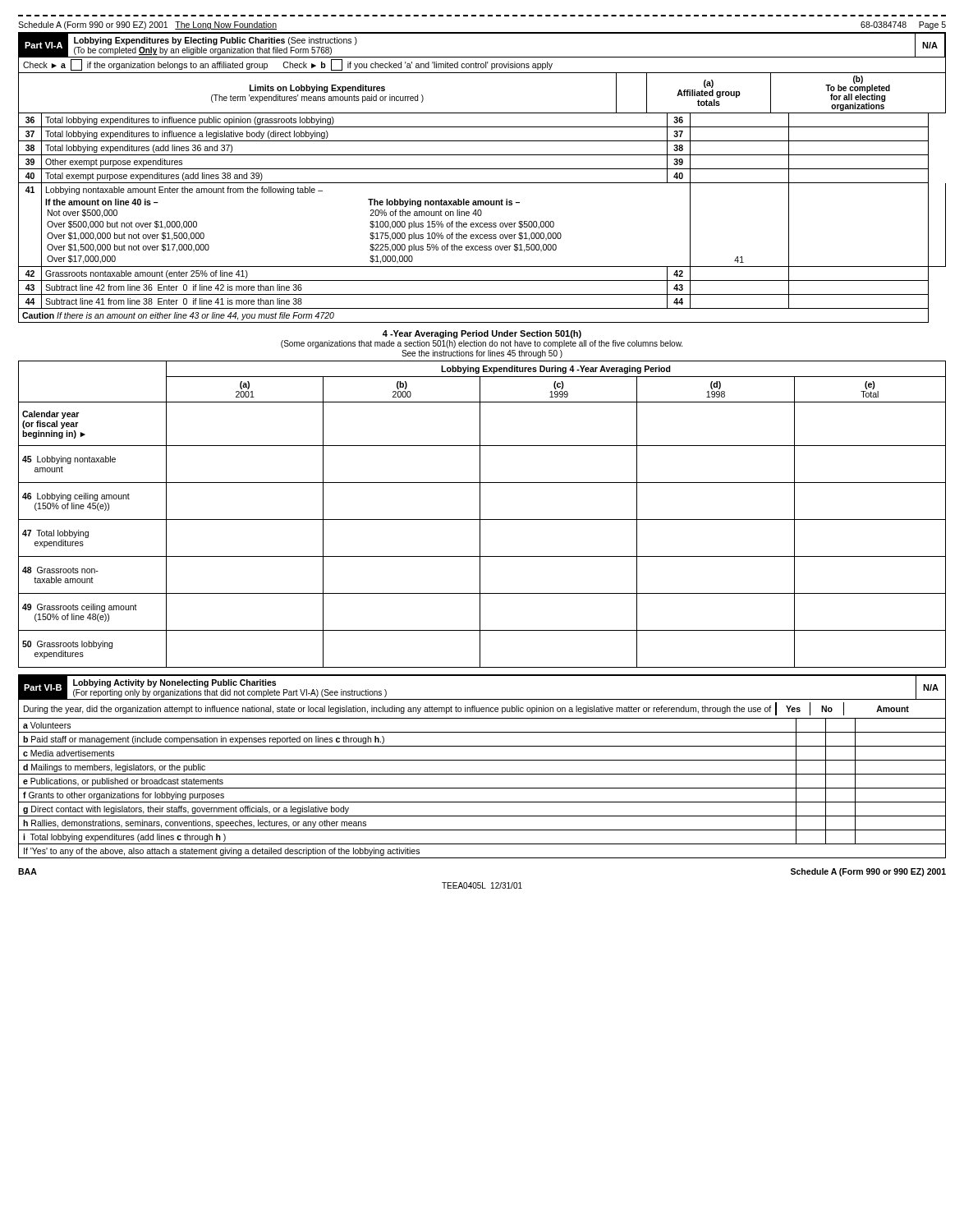The image size is (964, 1232).
Task: Find the block on this page that starts "i Total lobbying expenditures (add"
Action: tap(482, 837)
